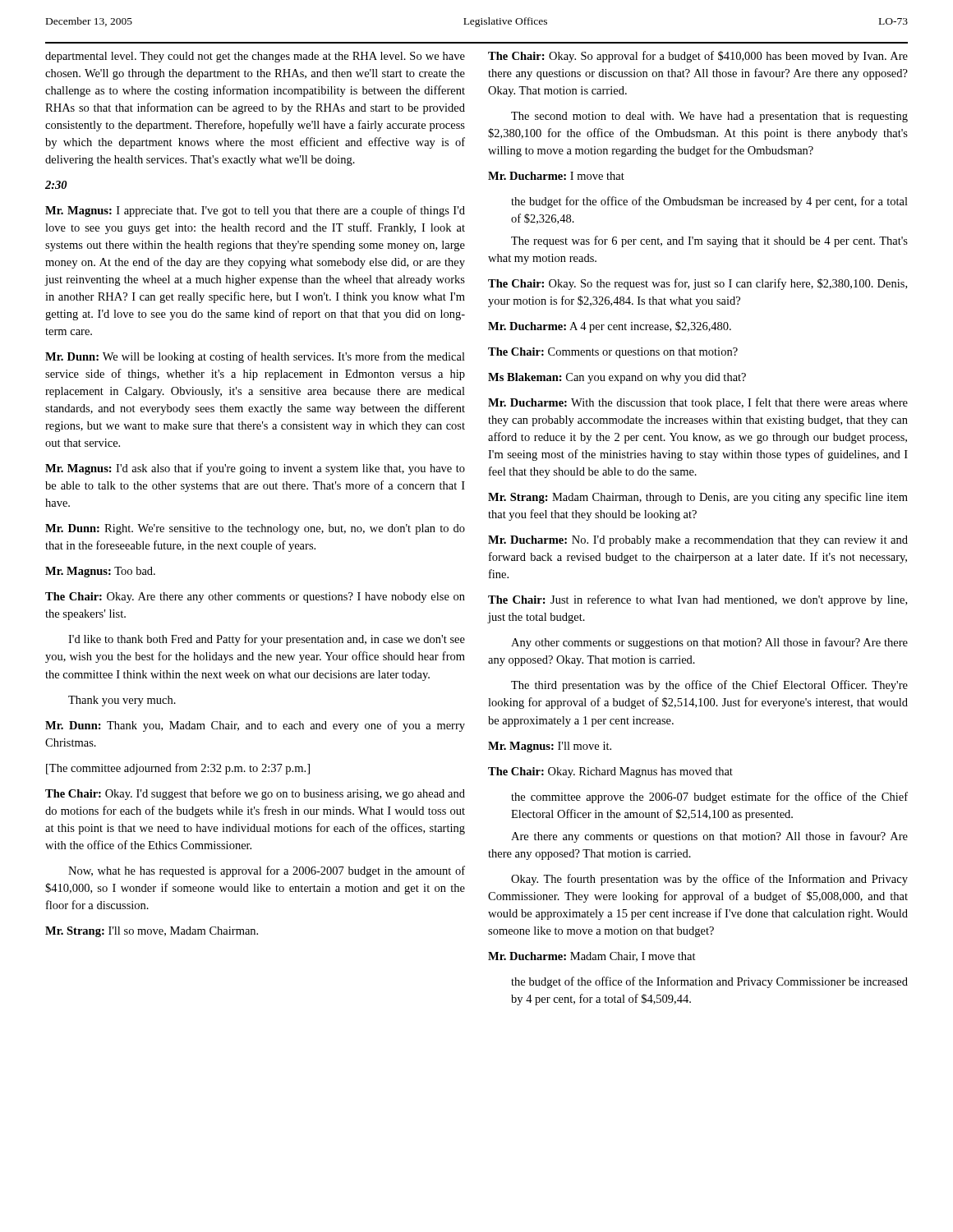
Task: Find the text block with the text "Mr. Dunn: Right."
Action: tap(255, 538)
